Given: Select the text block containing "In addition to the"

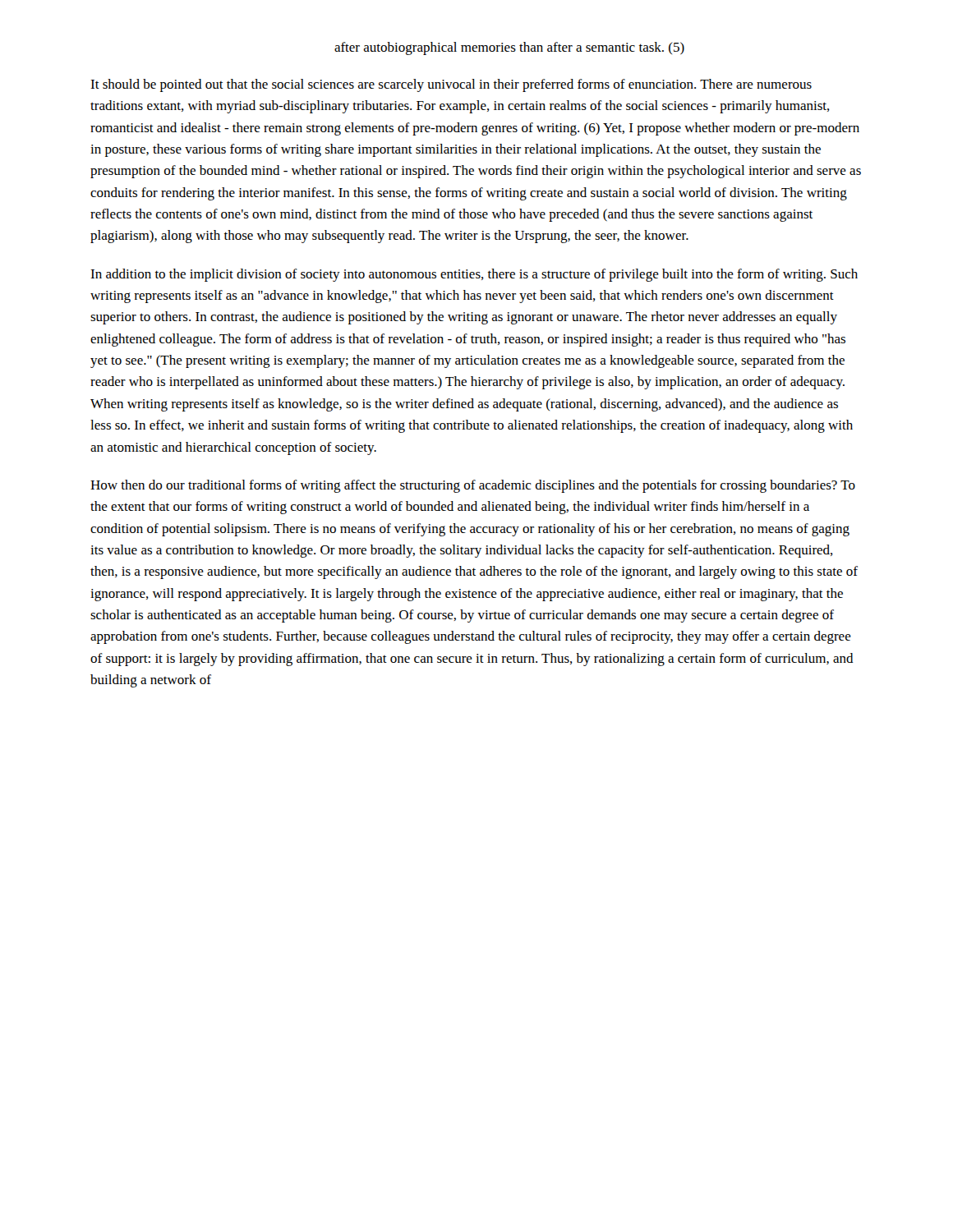Looking at the screenshot, I should 474,360.
